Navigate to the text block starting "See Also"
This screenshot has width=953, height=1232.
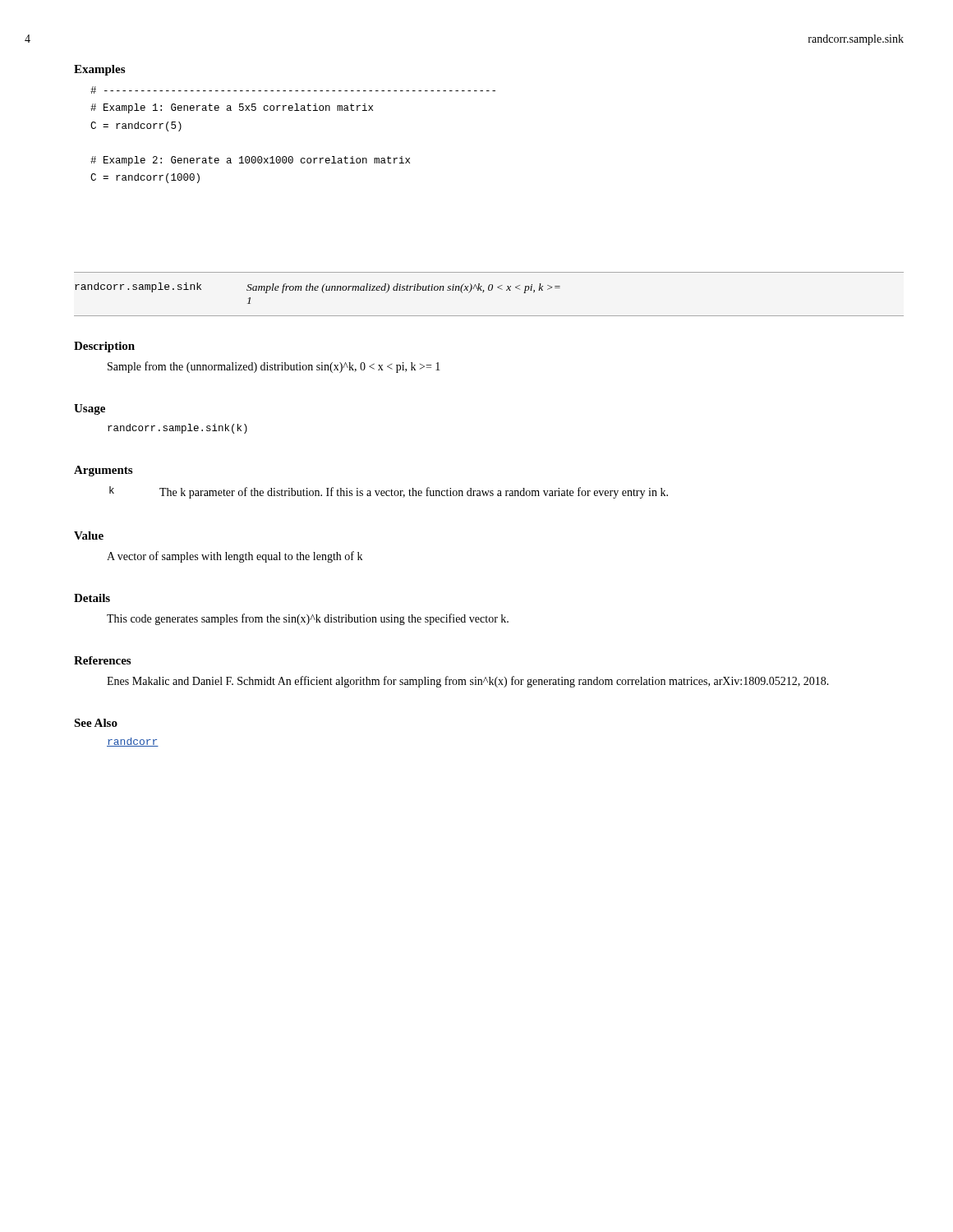coord(96,723)
